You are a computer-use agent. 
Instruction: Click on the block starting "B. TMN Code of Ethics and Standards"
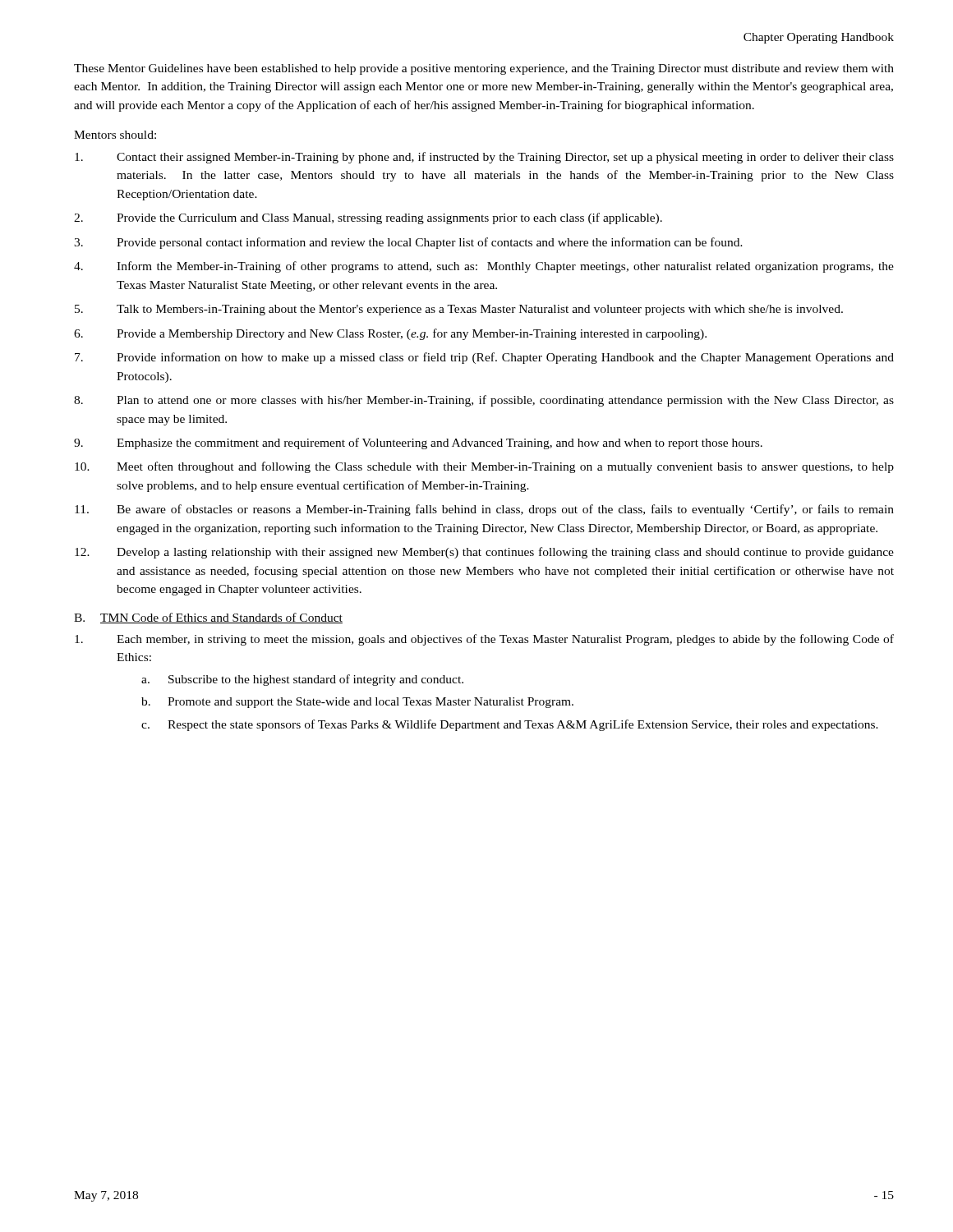pyautogui.click(x=208, y=618)
